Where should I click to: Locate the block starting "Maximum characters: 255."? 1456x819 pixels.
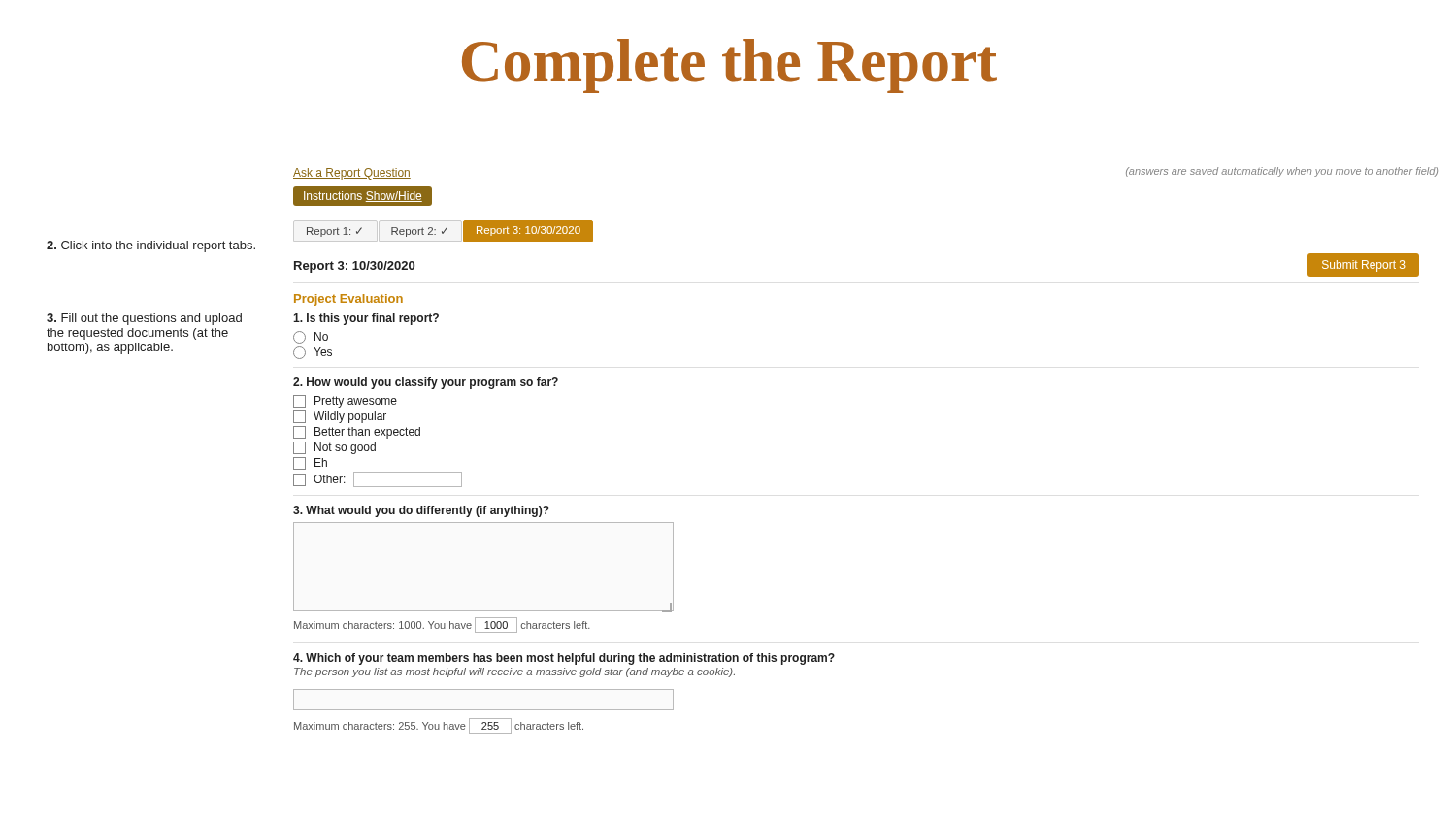pyautogui.click(x=439, y=726)
